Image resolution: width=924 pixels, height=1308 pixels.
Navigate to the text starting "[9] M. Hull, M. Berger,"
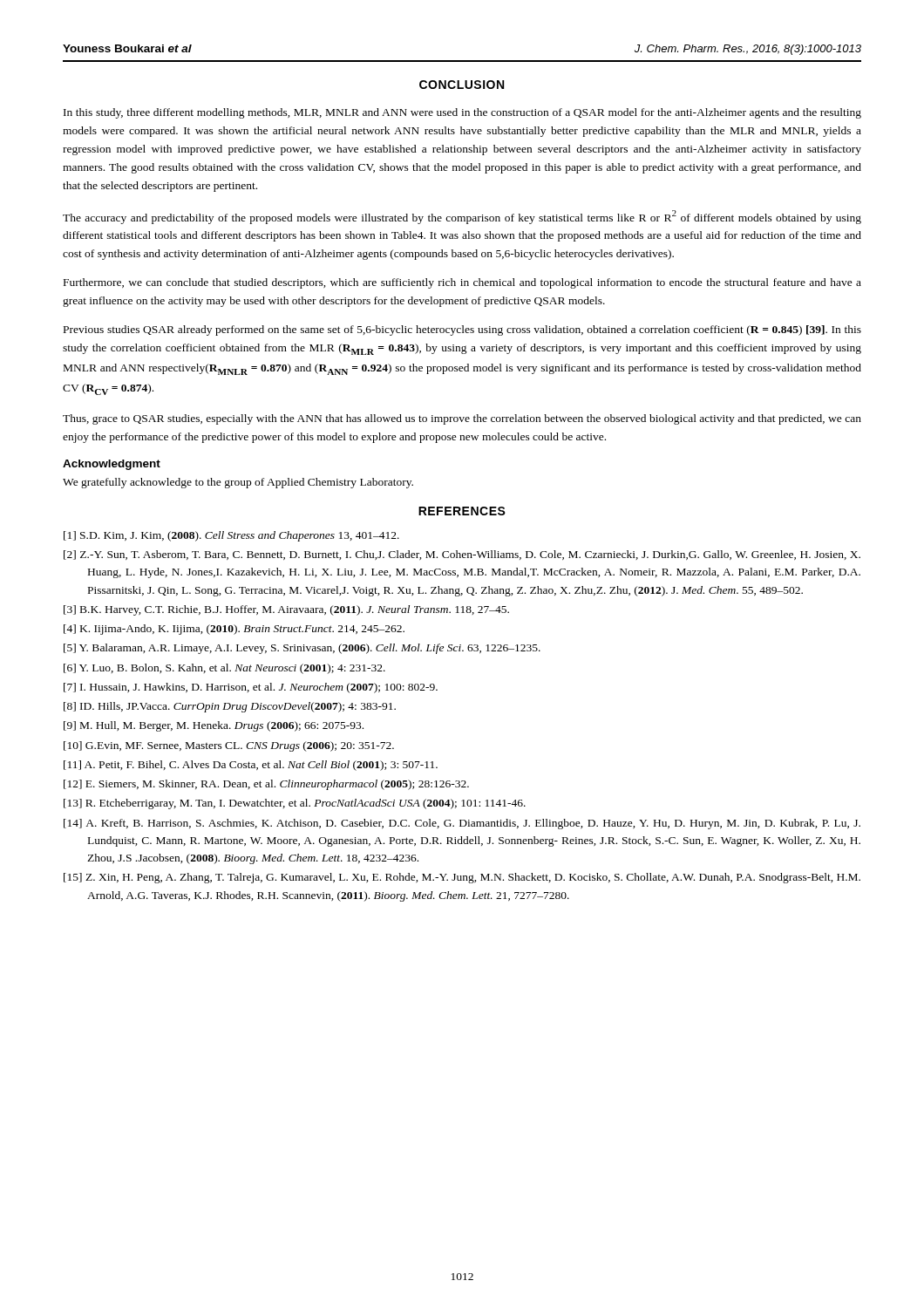214,725
